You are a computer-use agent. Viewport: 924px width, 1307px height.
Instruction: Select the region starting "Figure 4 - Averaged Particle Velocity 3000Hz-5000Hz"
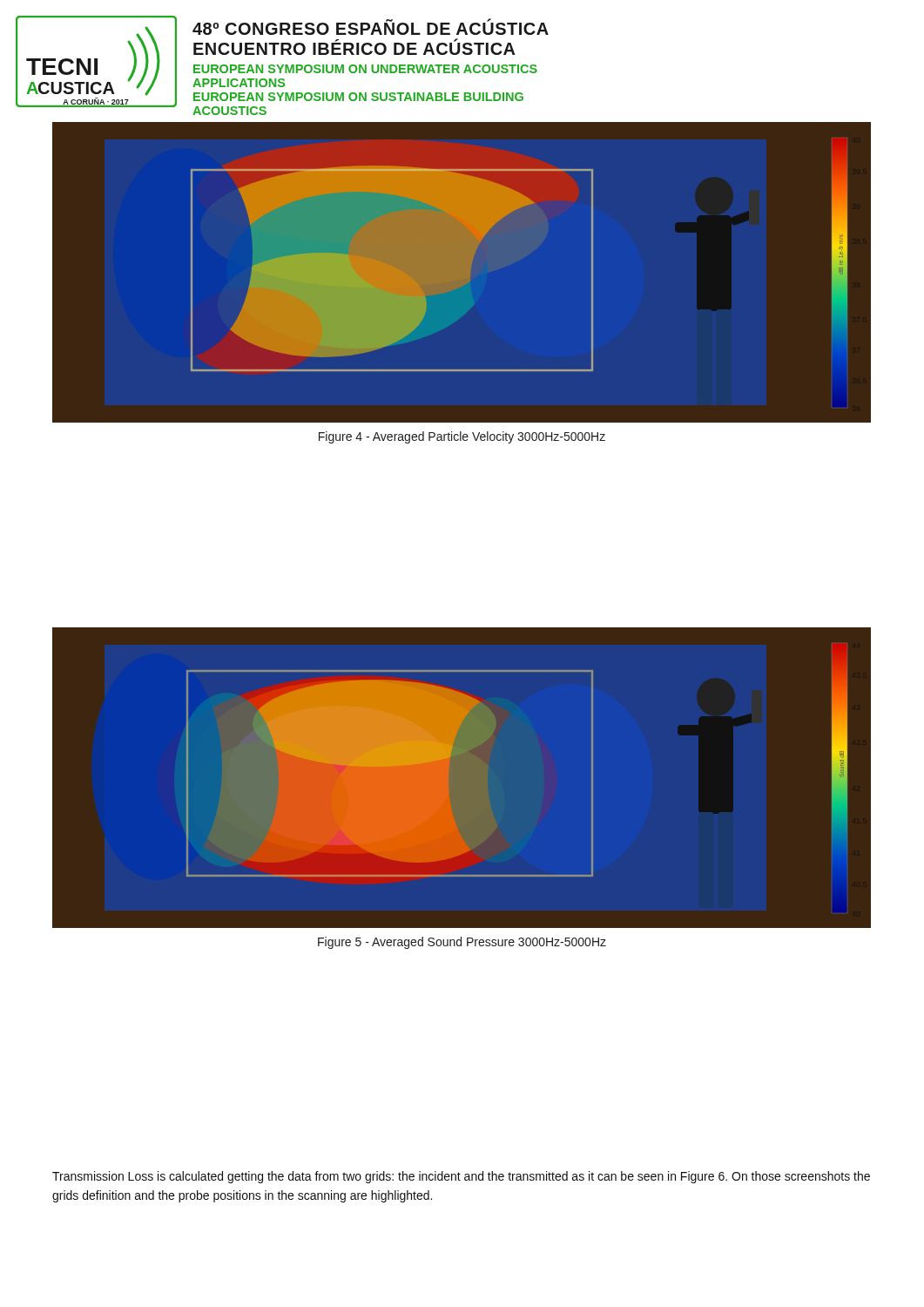pyautogui.click(x=462, y=437)
